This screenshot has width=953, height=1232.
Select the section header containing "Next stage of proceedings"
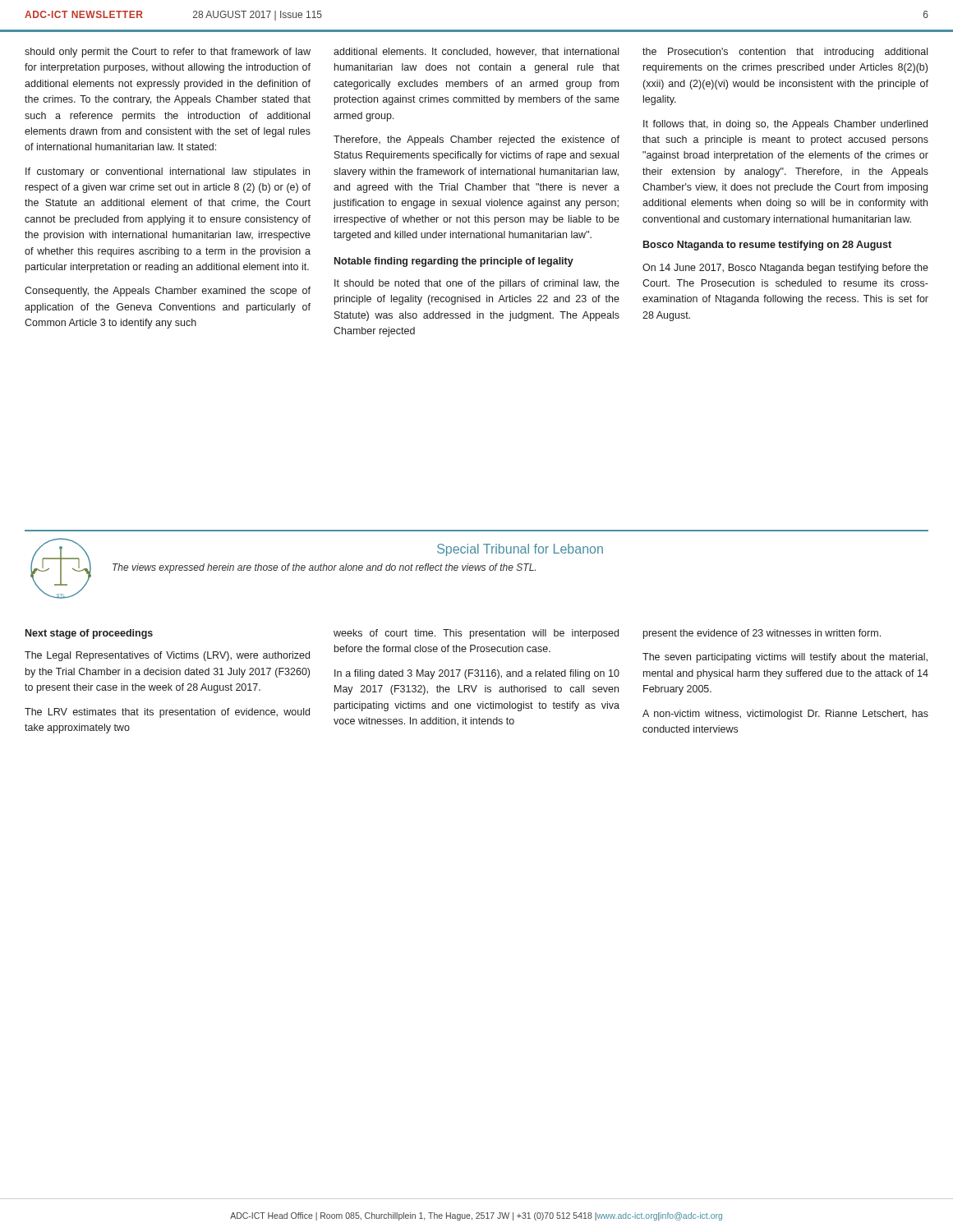click(x=89, y=633)
